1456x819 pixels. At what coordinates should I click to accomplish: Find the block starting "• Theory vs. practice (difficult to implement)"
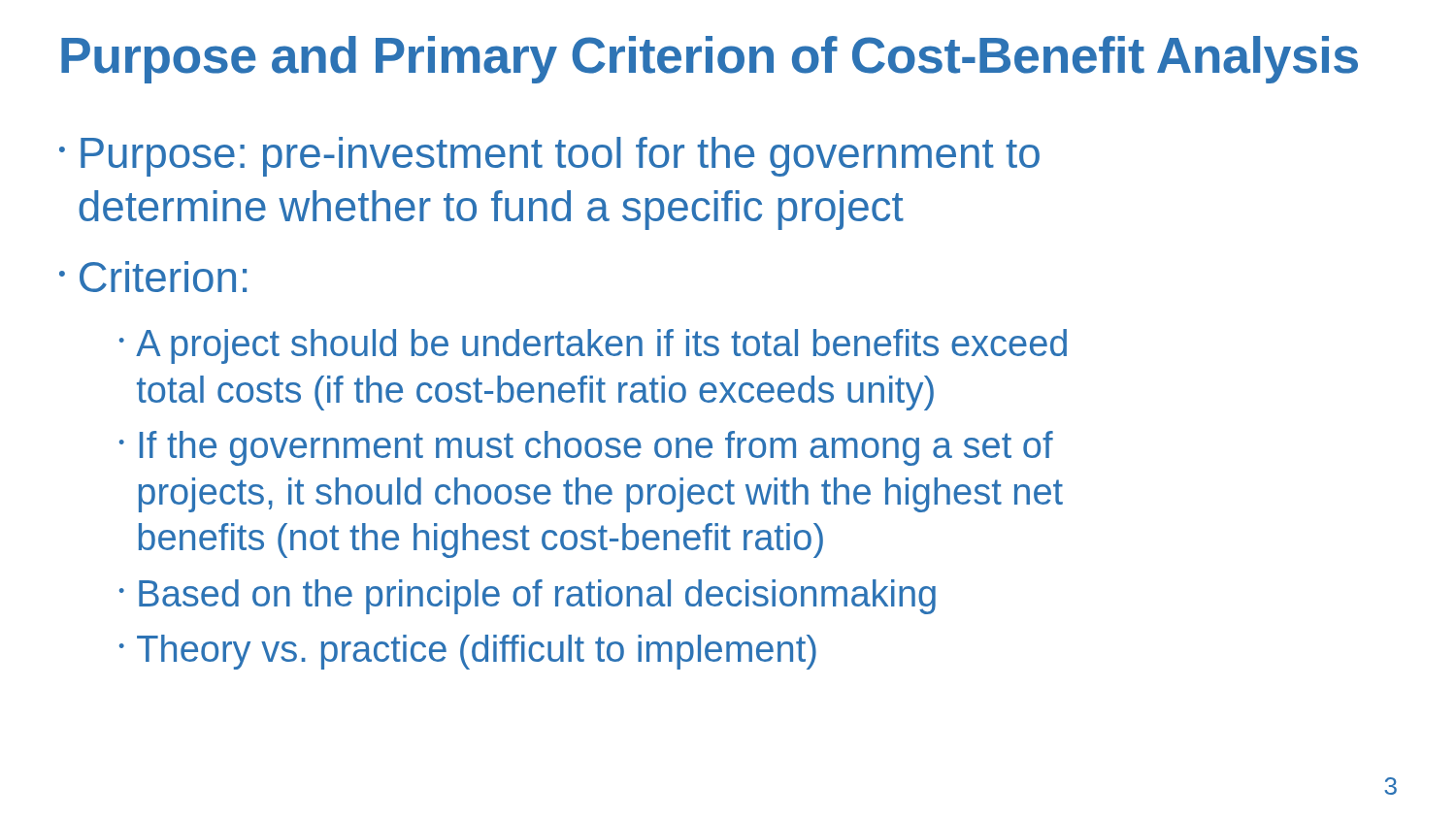click(468, 650)
